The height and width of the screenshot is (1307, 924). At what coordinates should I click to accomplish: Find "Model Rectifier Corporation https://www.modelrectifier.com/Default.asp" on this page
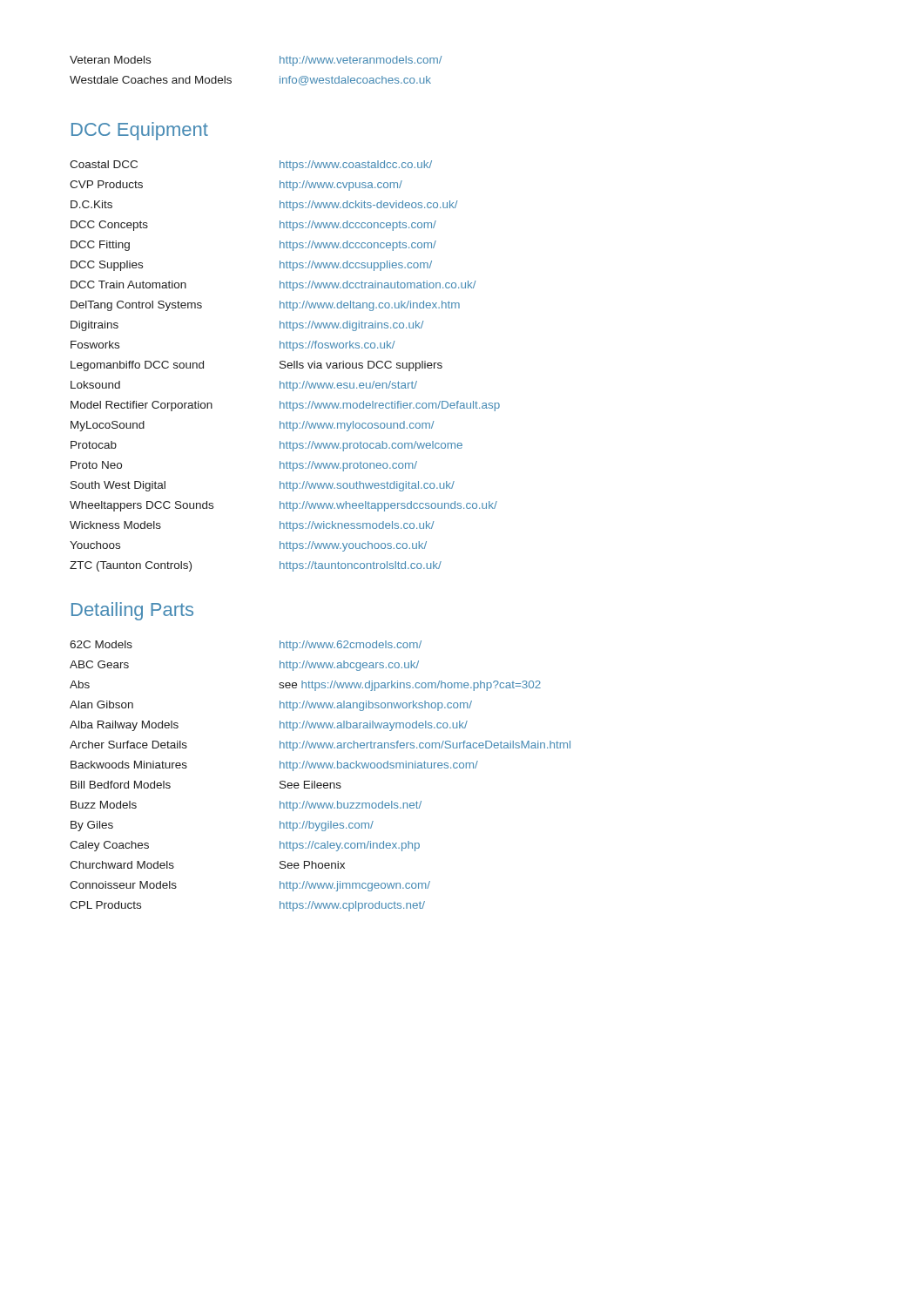coord(462,405)
